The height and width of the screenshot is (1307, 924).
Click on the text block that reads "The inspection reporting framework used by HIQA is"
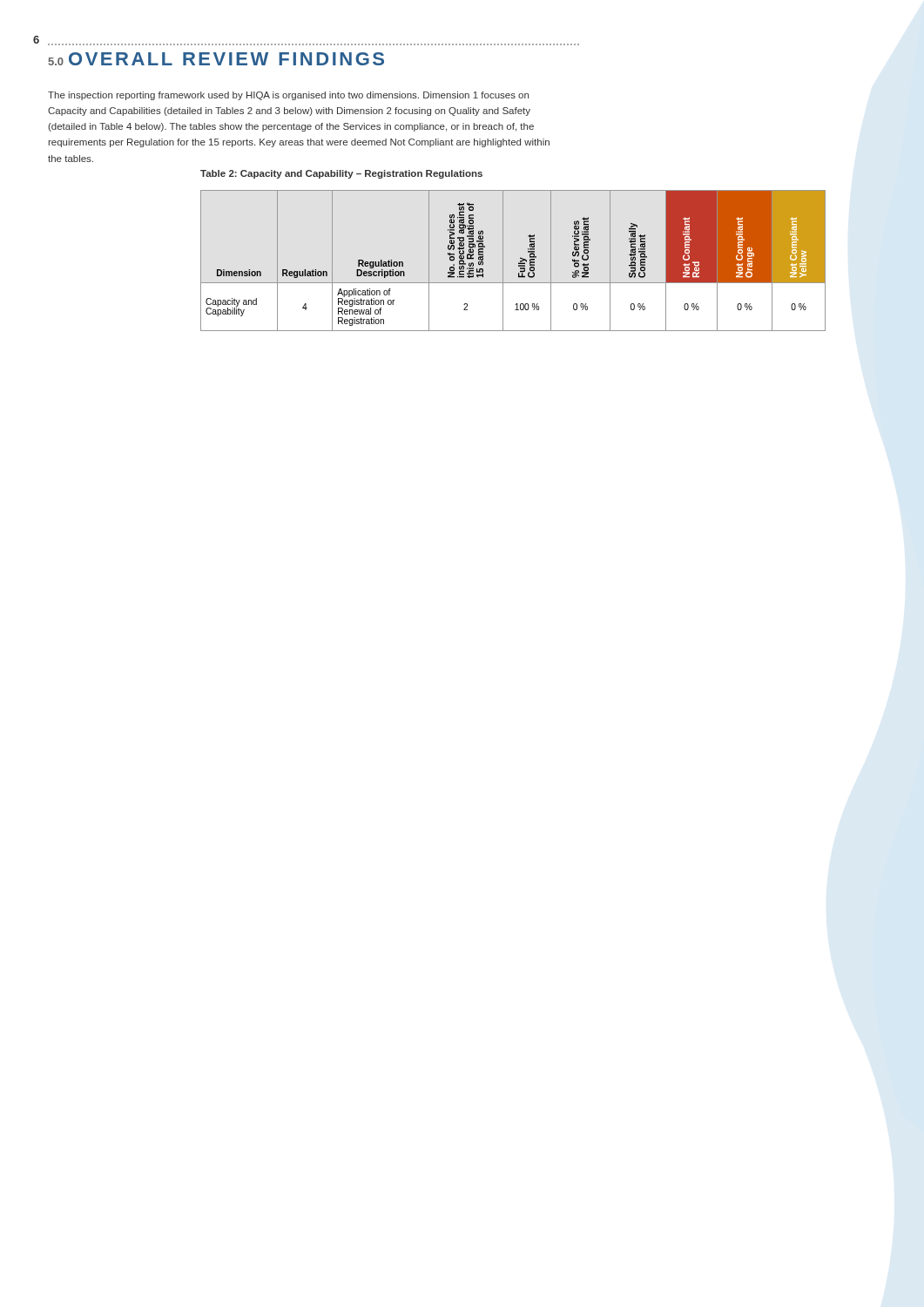pos(299,127)
